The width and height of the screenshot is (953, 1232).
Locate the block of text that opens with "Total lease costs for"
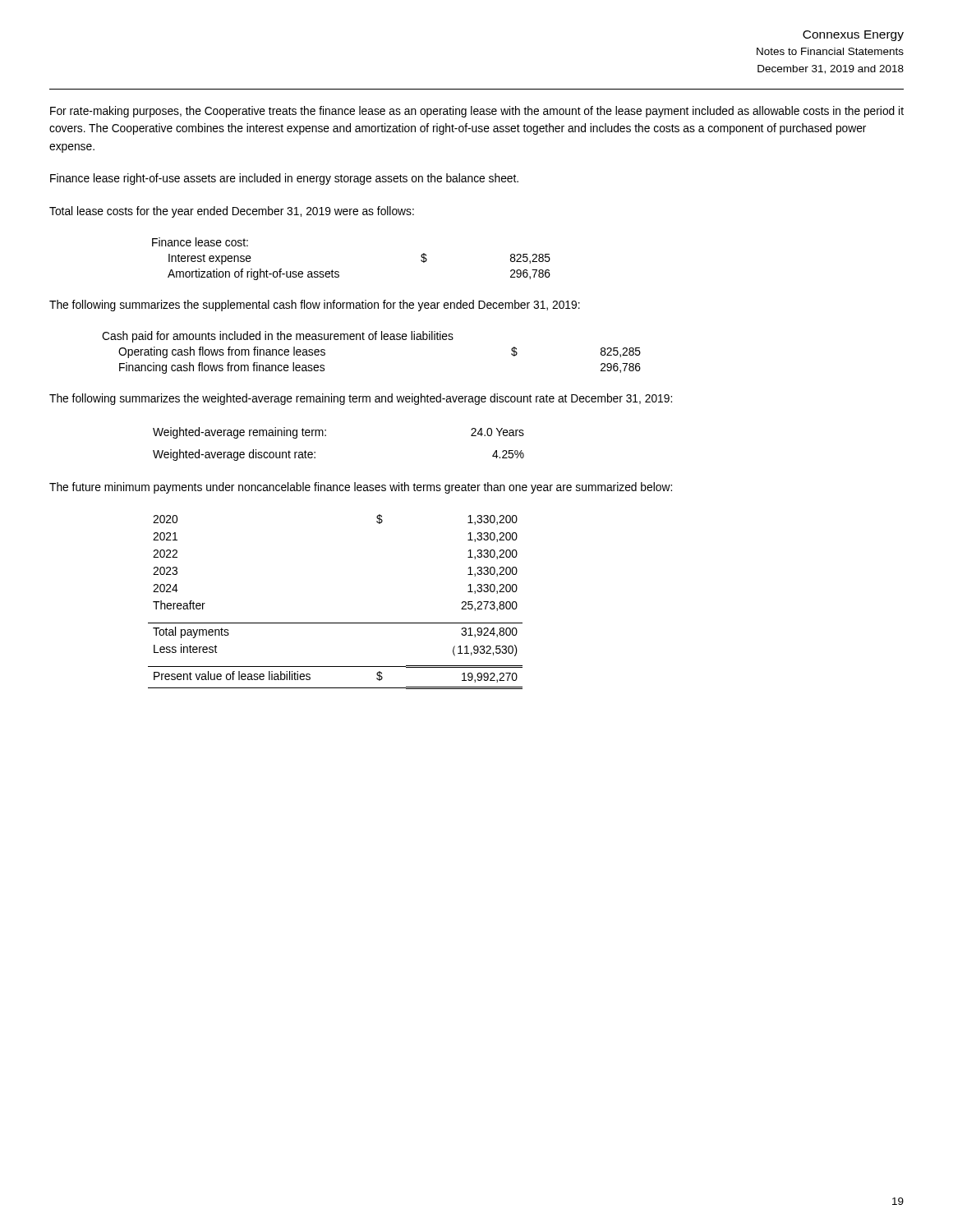(232, 211)
